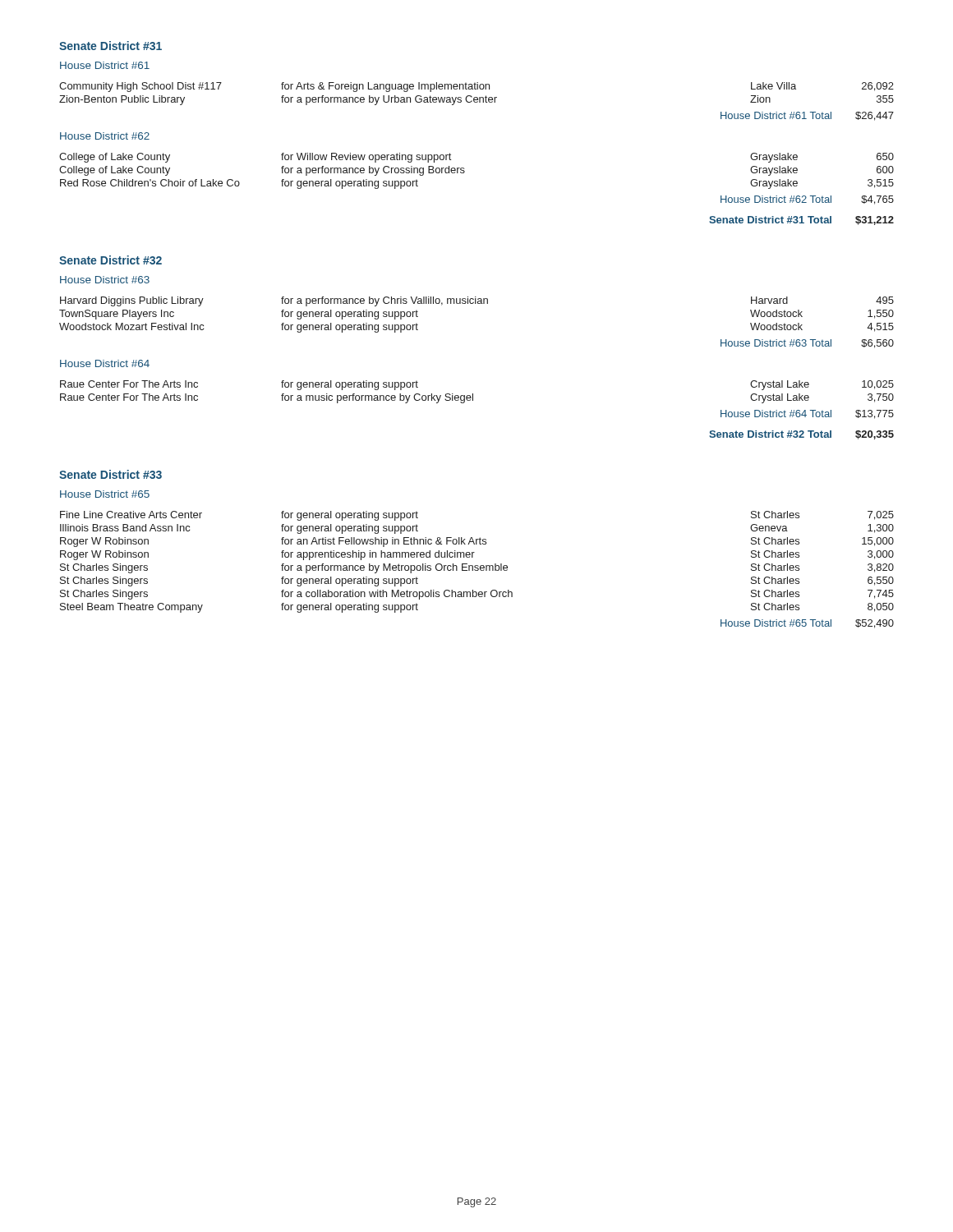Image resolution: width=953 pixels, height=1232 pixels.
Task: Find the table that mentions "Community High School Dist #117"
Action: point(476,101)
